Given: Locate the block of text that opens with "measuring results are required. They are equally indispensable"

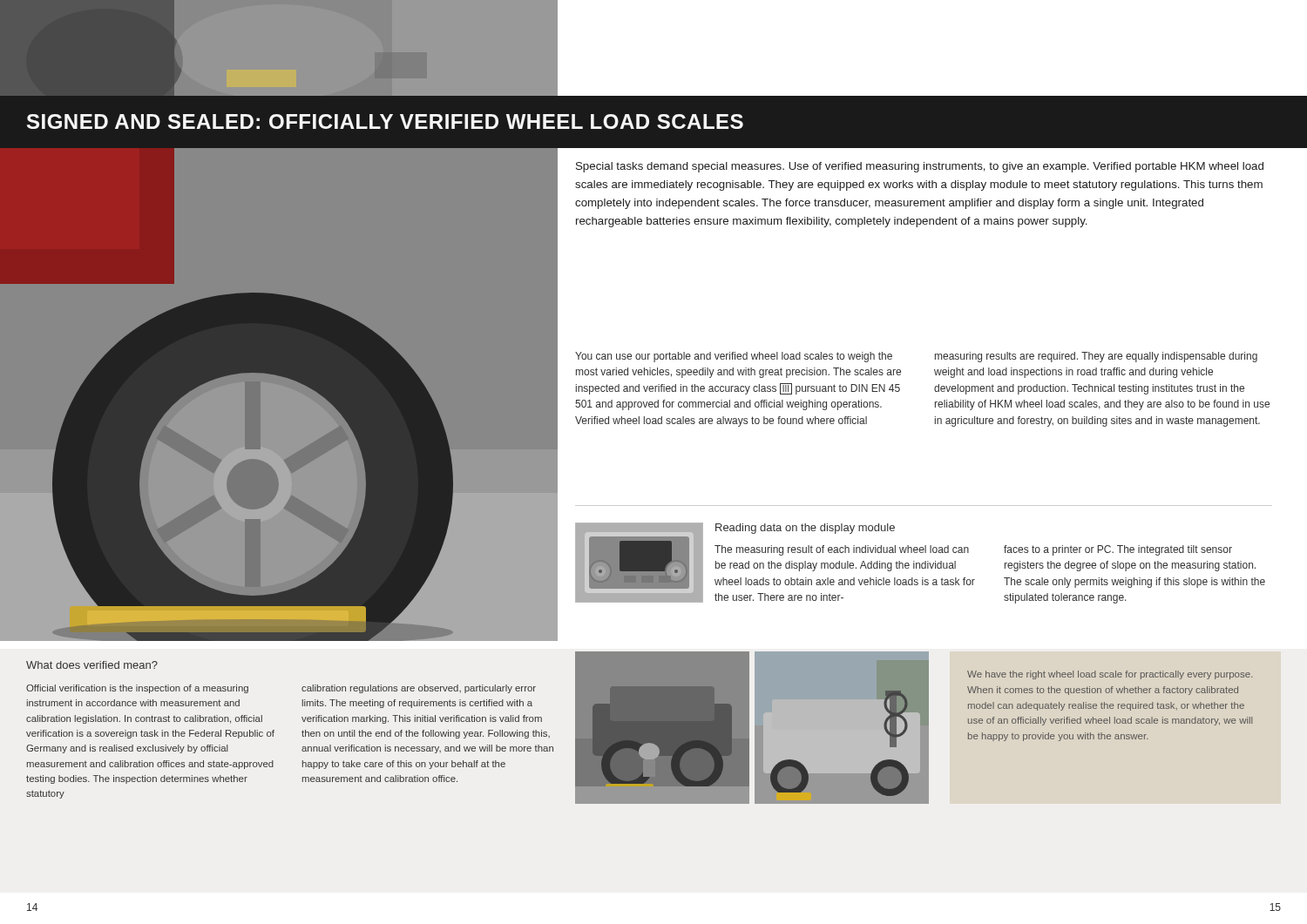Looking at the screenshot, I should click(1102, 388).
